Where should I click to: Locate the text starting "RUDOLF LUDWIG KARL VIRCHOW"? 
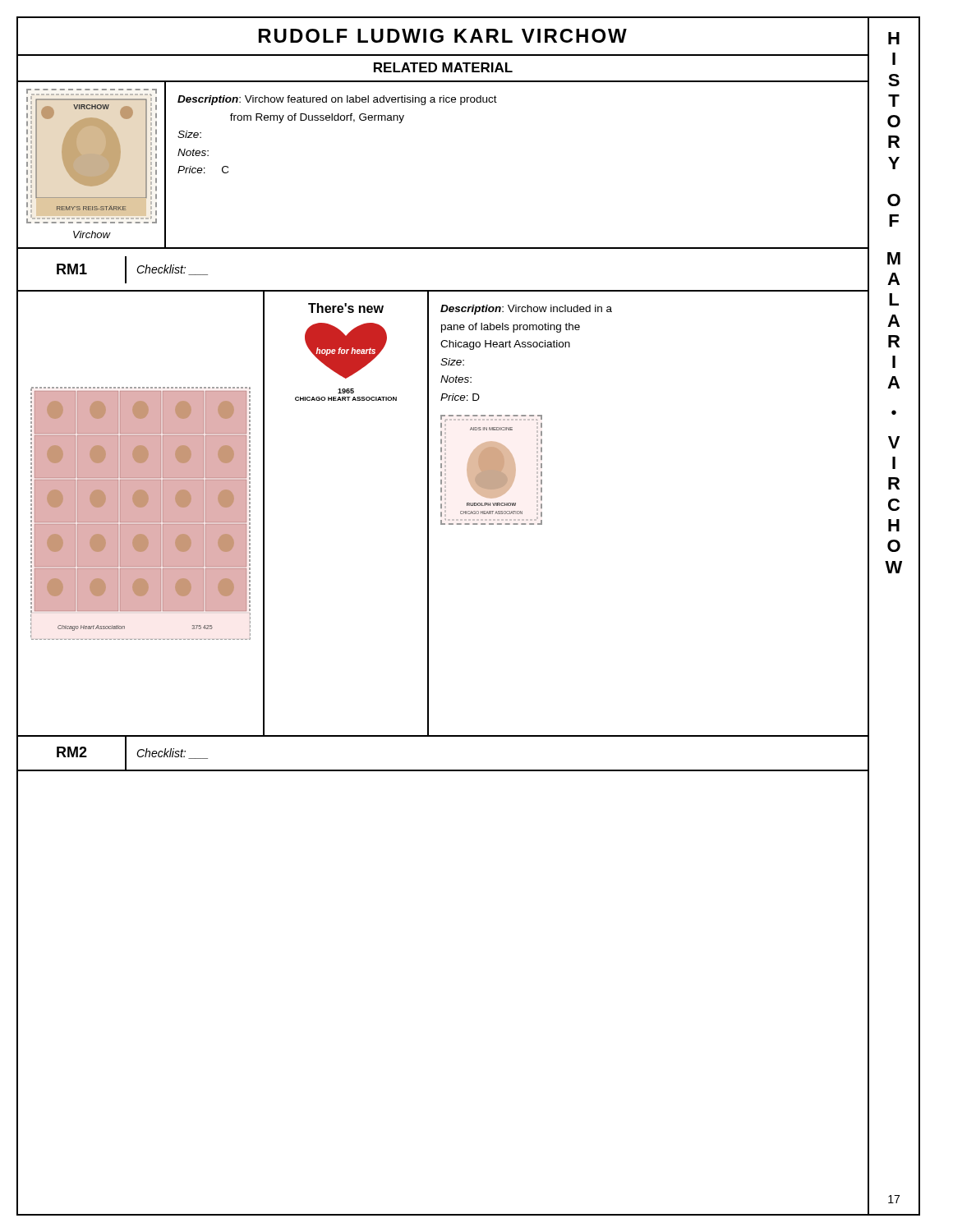pyautogui.click(x=443, y=36)
